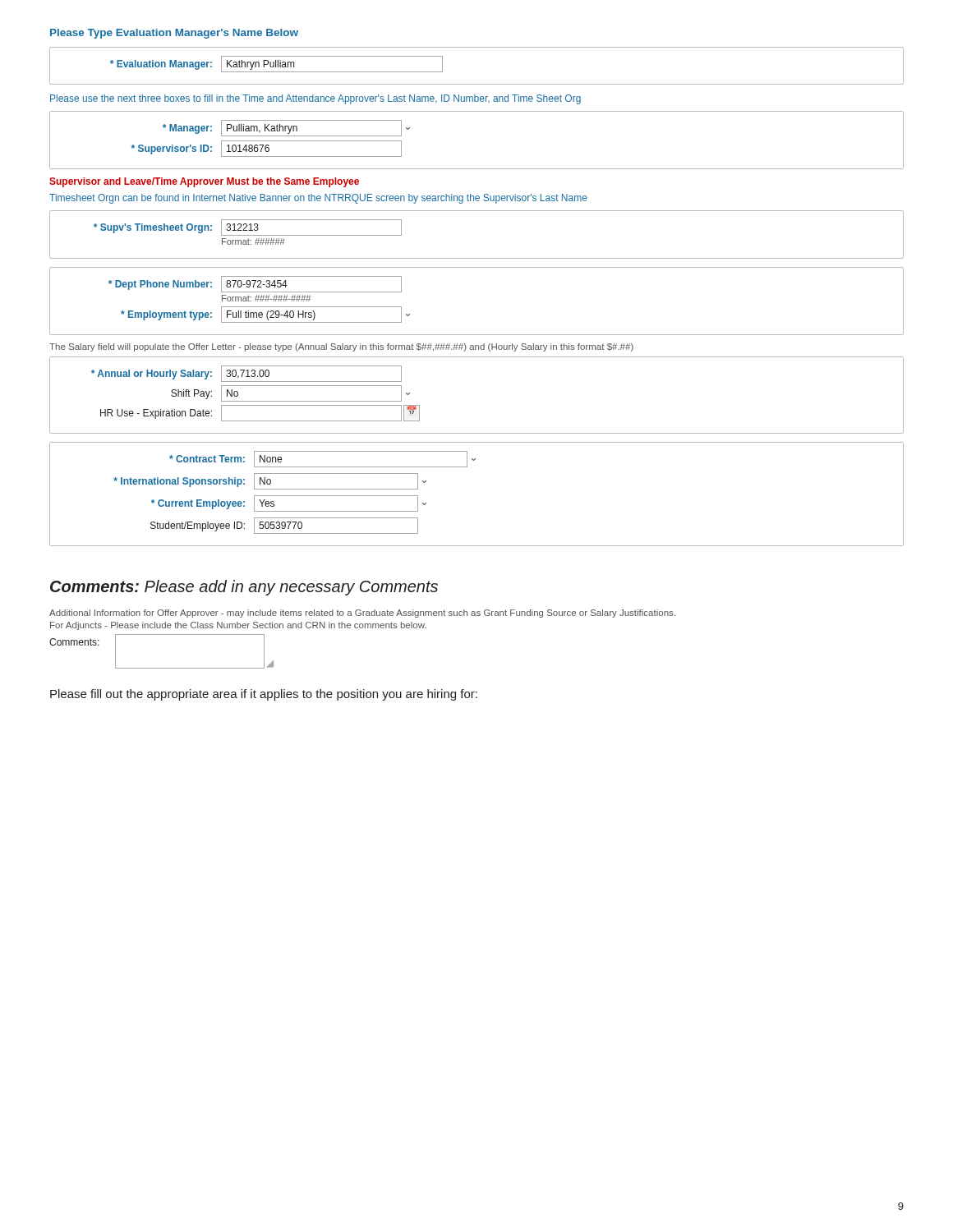Where does it say "Please Type Evaluation Manager's Name Below"?
The image size is (953, 1232).
click(174, 32)
